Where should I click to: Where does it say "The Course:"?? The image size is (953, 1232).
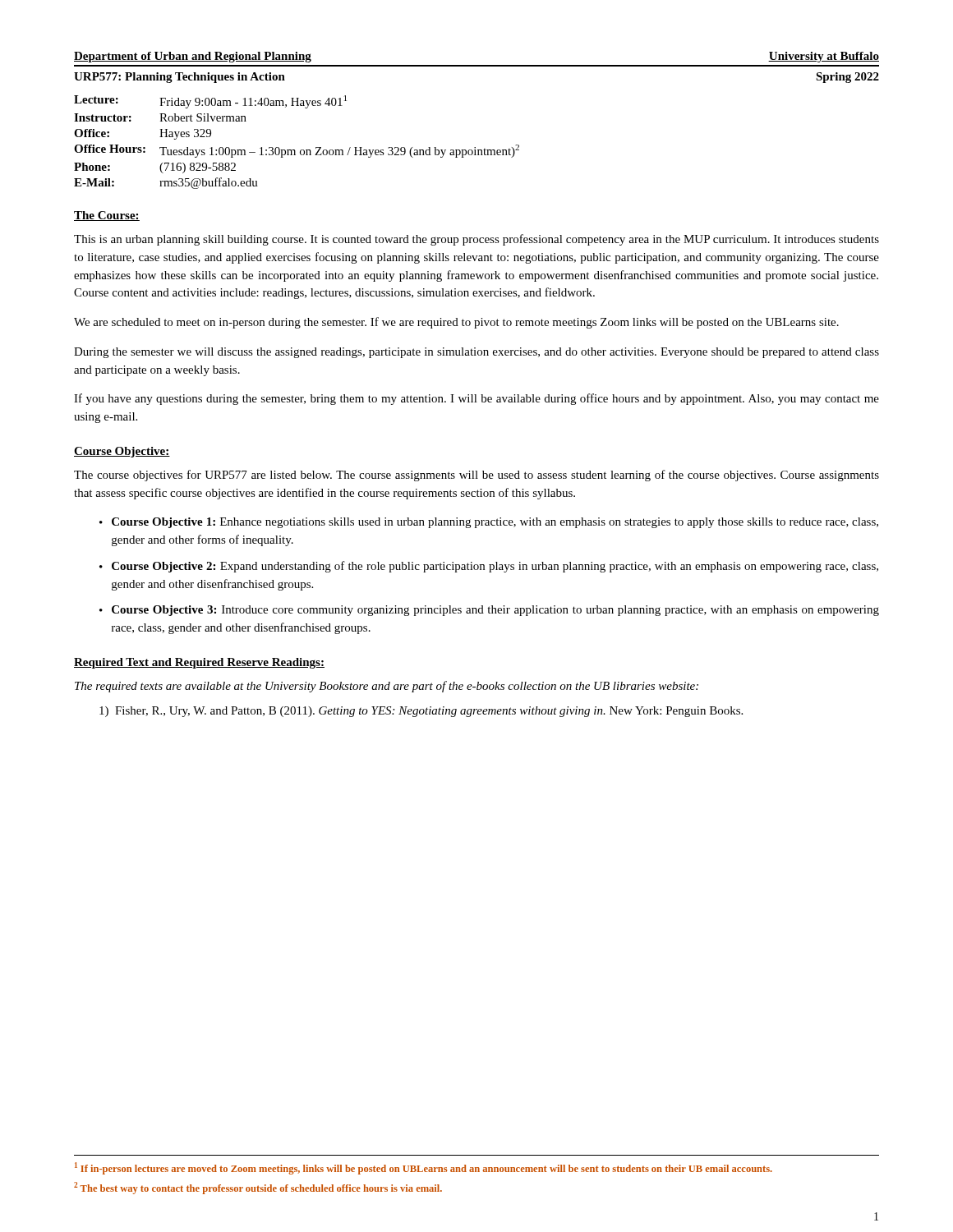coord(107,215)
